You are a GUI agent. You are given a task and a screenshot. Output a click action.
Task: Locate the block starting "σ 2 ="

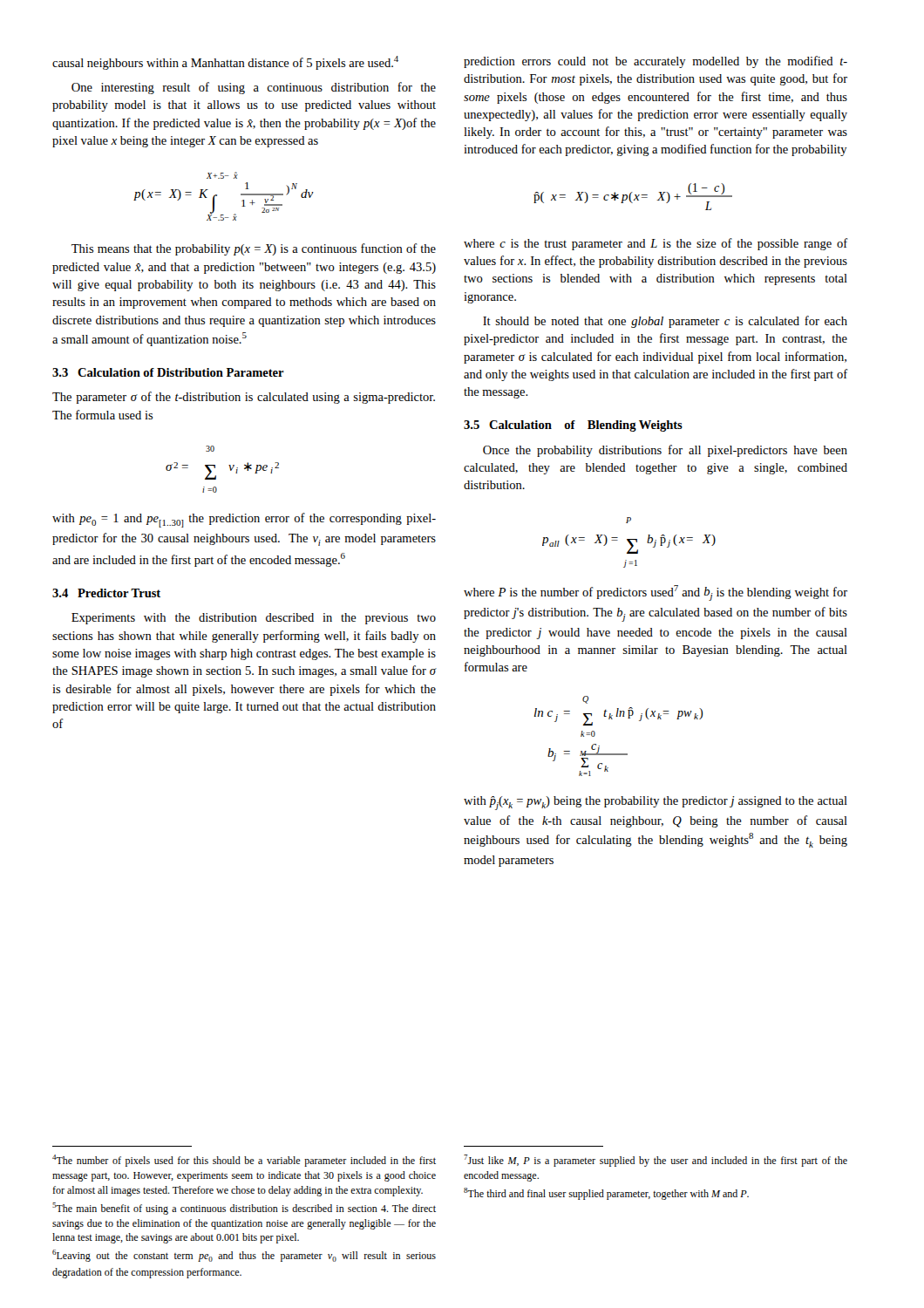tap(244, 466)
